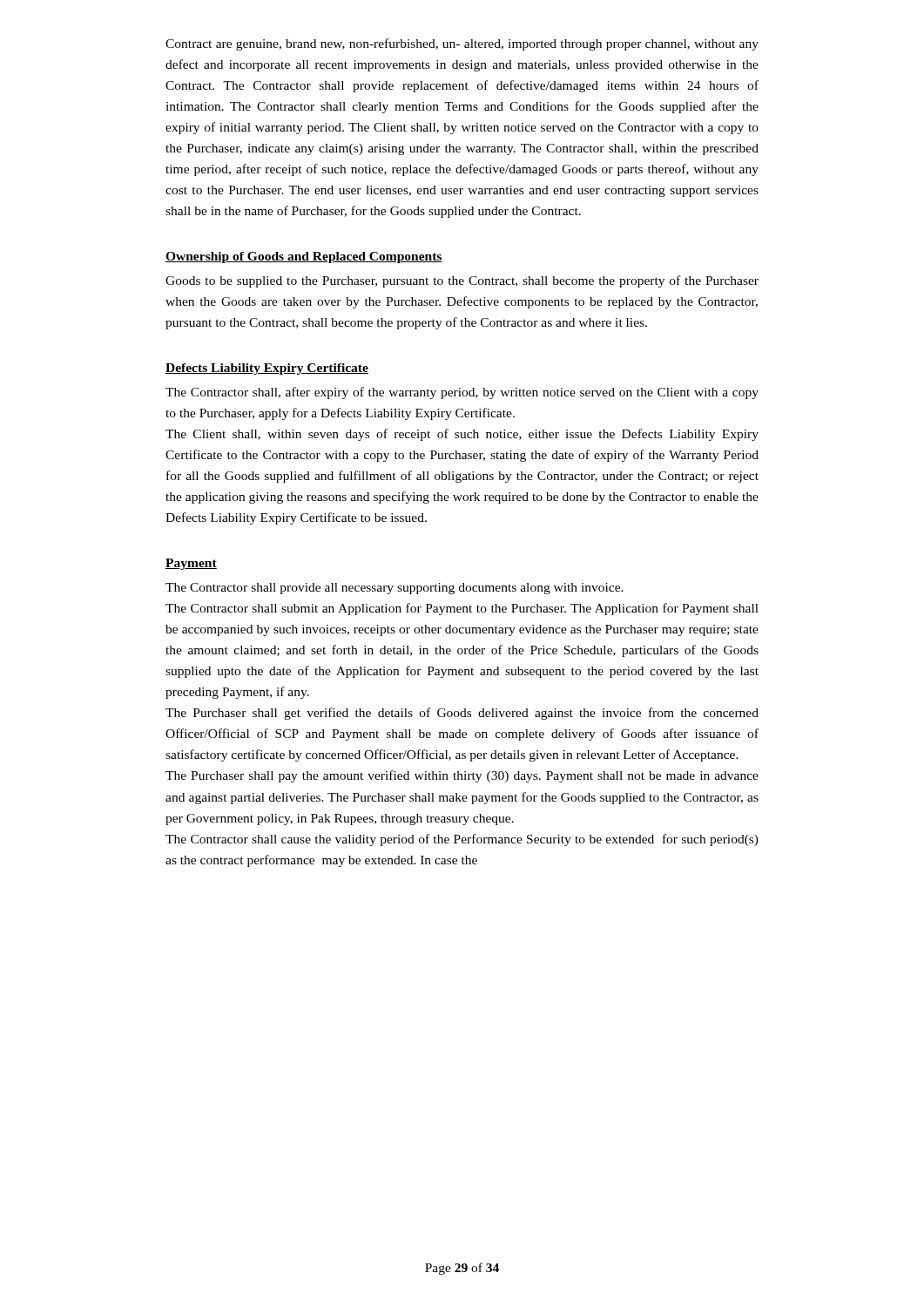
Task: Point to the block starting "Contract are genuine,"
Action: tap(462, 127)
